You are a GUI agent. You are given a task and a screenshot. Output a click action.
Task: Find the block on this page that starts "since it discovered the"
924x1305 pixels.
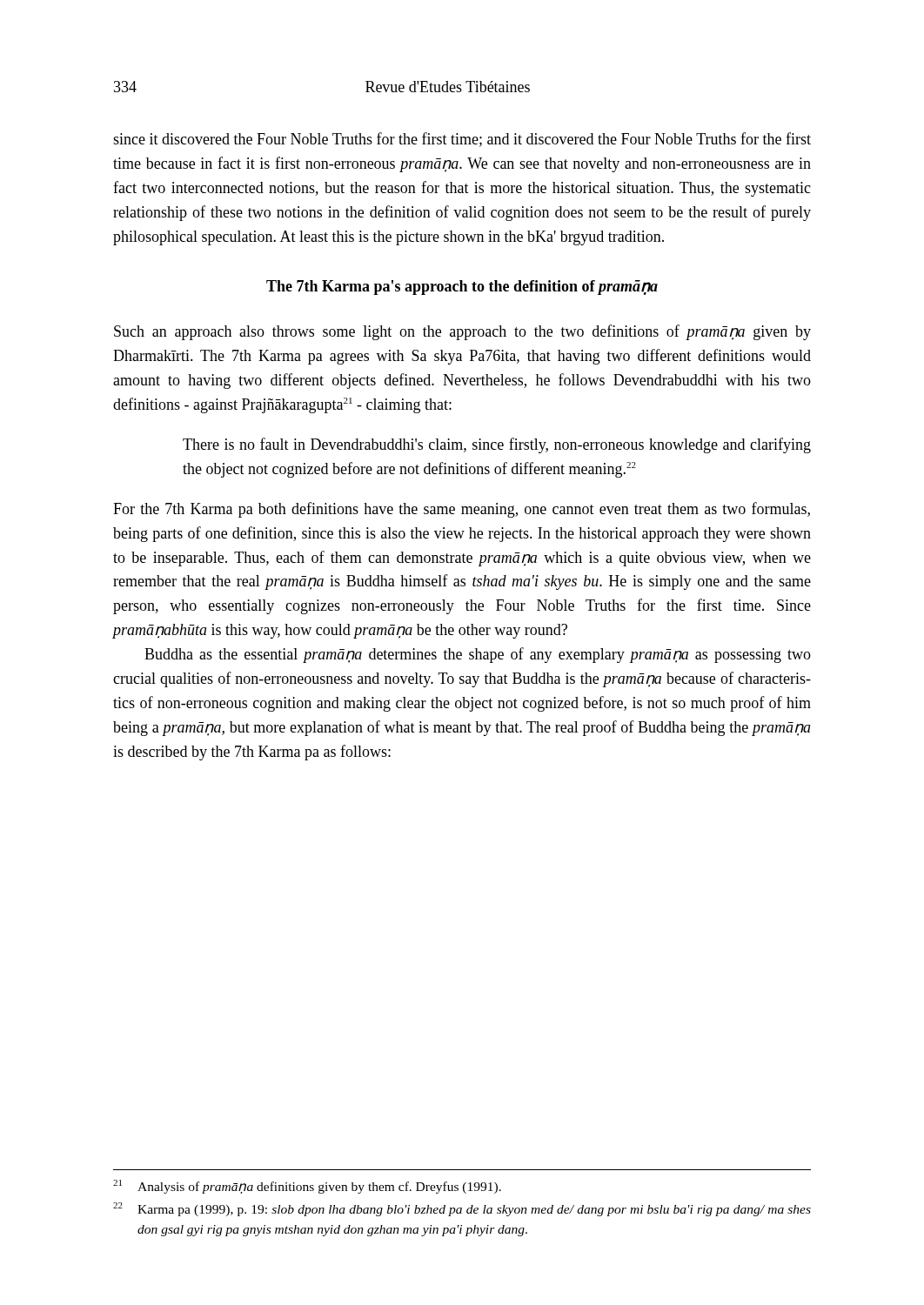(x=462, y=188)
